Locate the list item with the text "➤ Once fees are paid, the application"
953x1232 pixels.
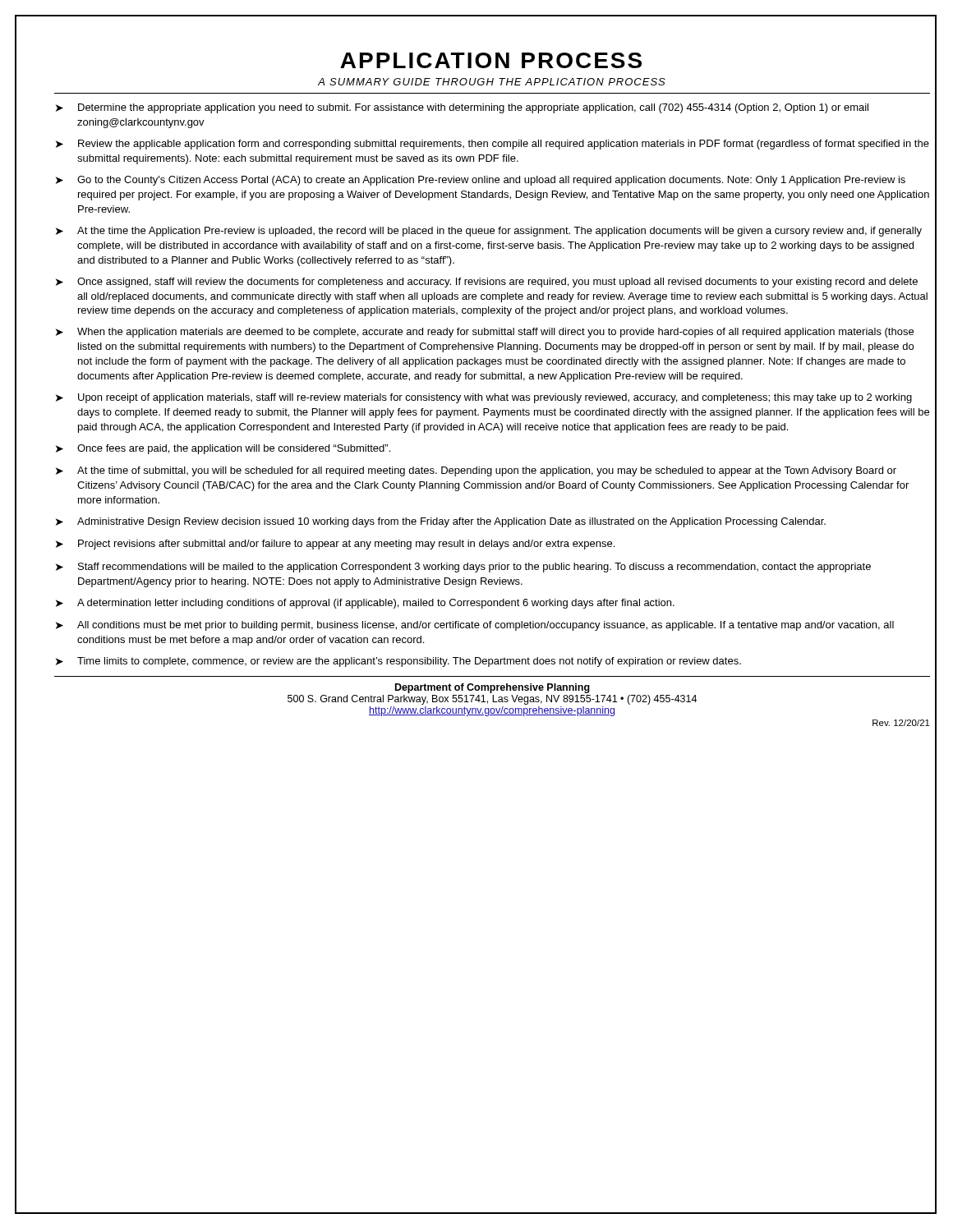point(223,449)
